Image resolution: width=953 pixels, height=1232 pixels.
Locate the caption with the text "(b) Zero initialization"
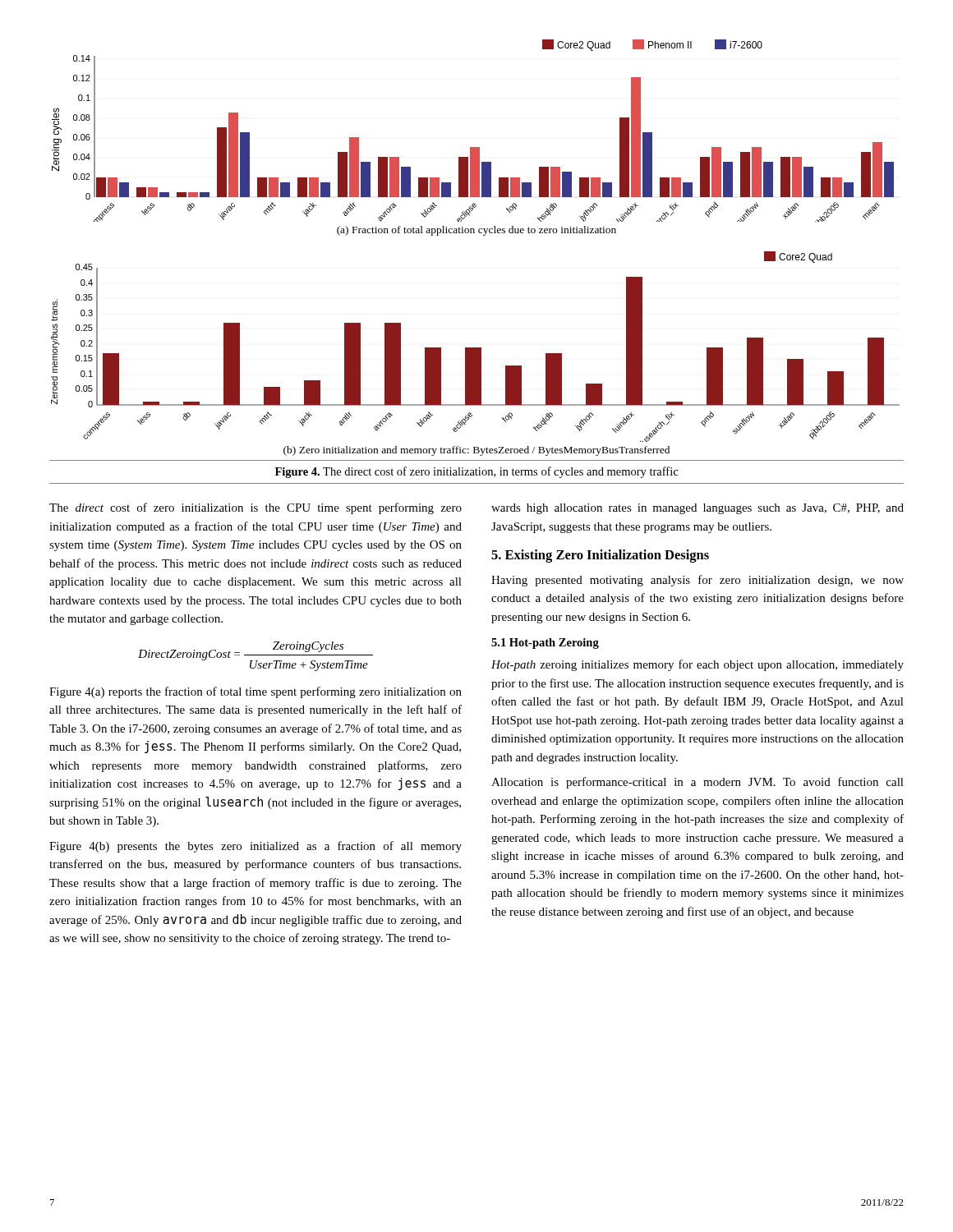pos(476,450)
